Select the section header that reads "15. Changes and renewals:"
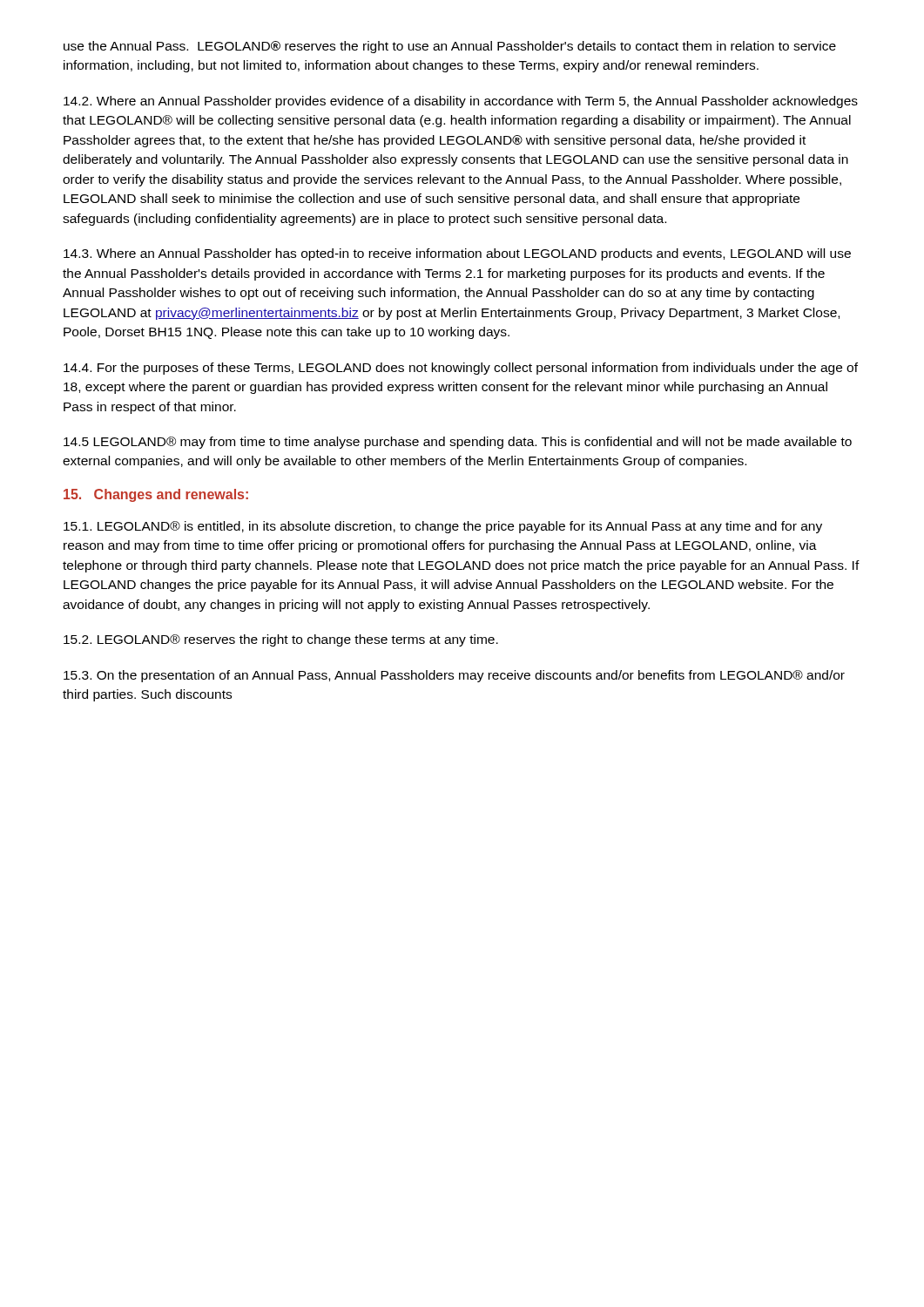The width and height of the screenshot is (924, 1307). (156, 494)
